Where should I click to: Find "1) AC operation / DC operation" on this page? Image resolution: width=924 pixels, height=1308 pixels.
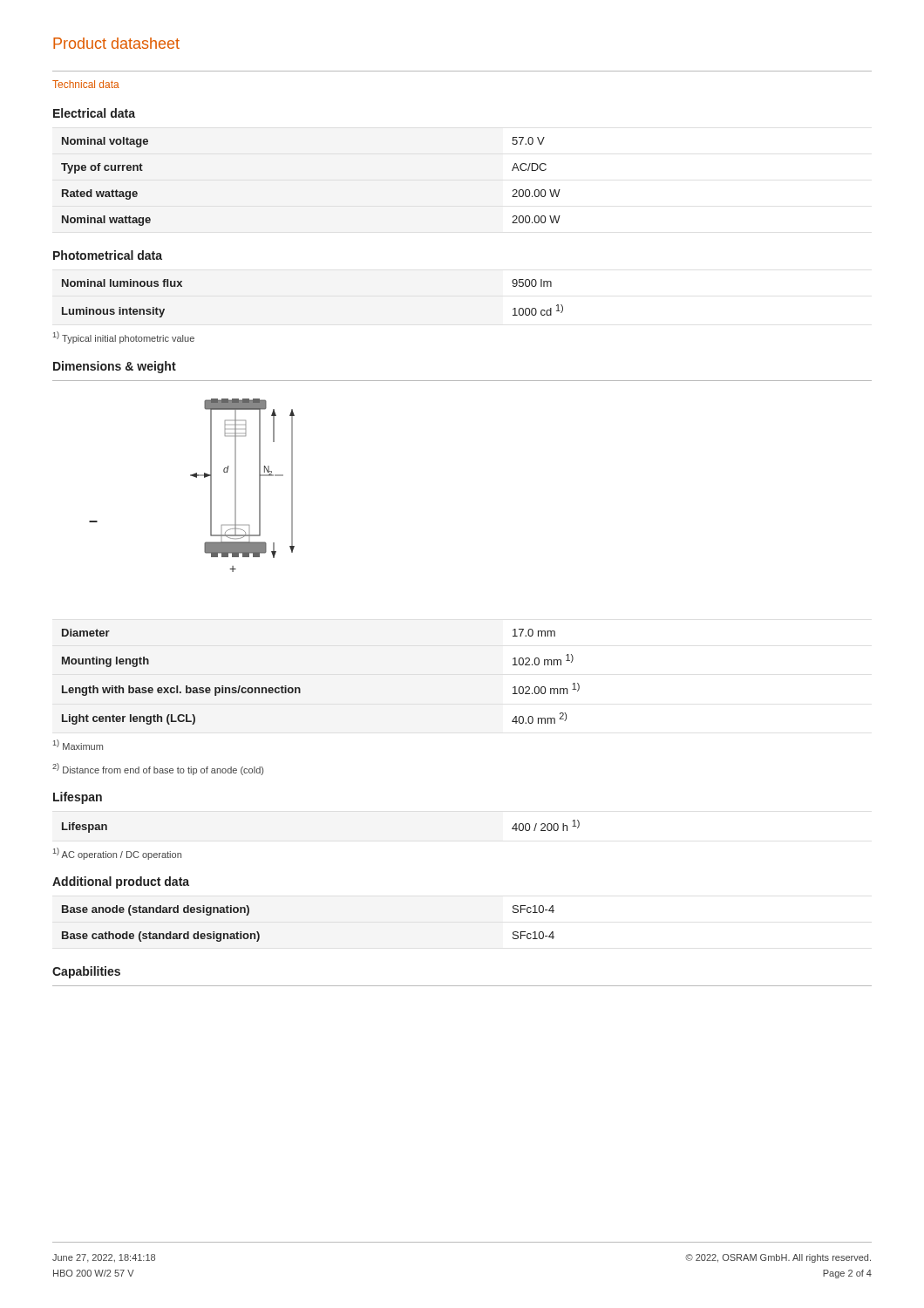(117, 853)
